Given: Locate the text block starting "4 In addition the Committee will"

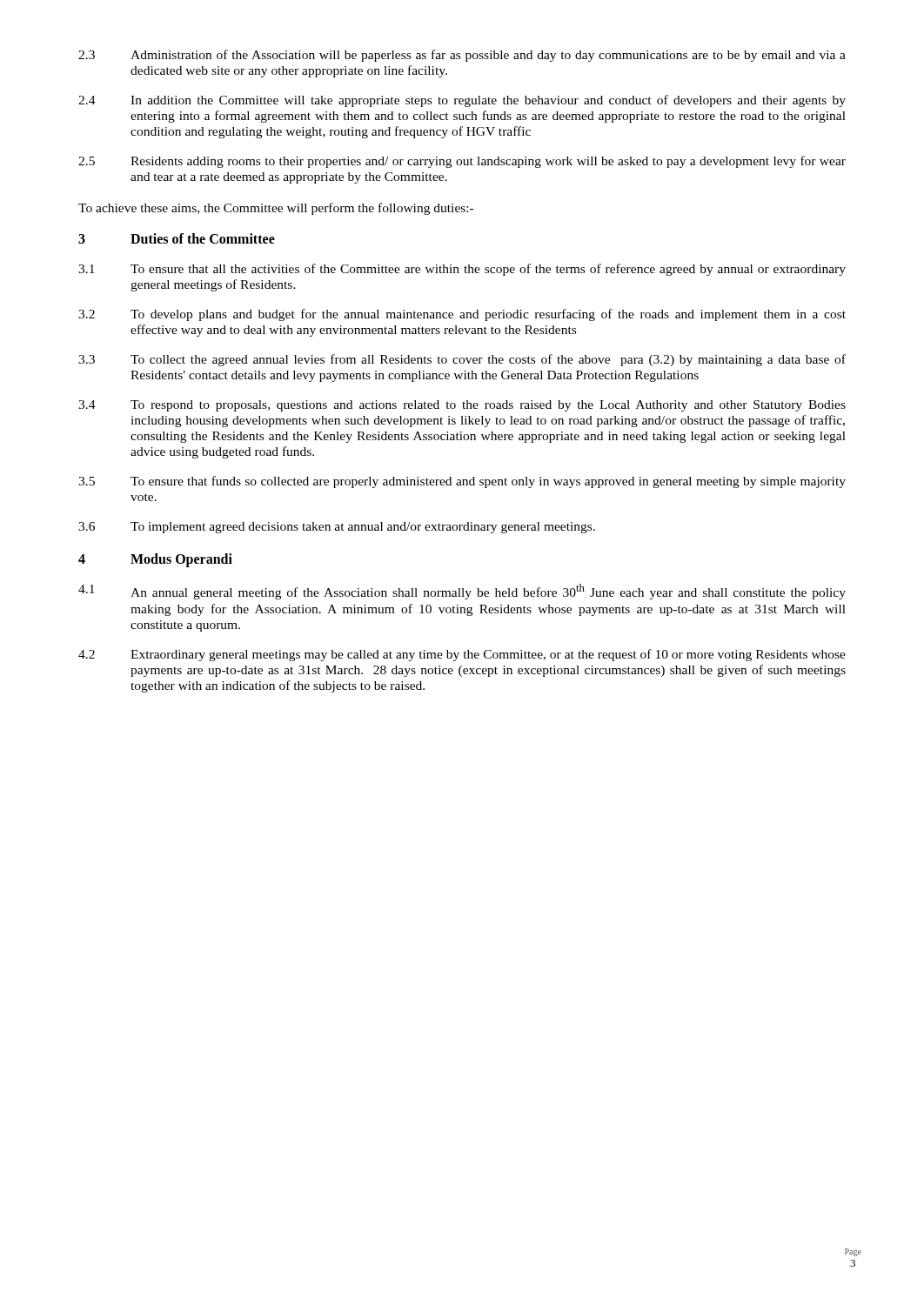Looking at the screenshot, I should (462, 116).
